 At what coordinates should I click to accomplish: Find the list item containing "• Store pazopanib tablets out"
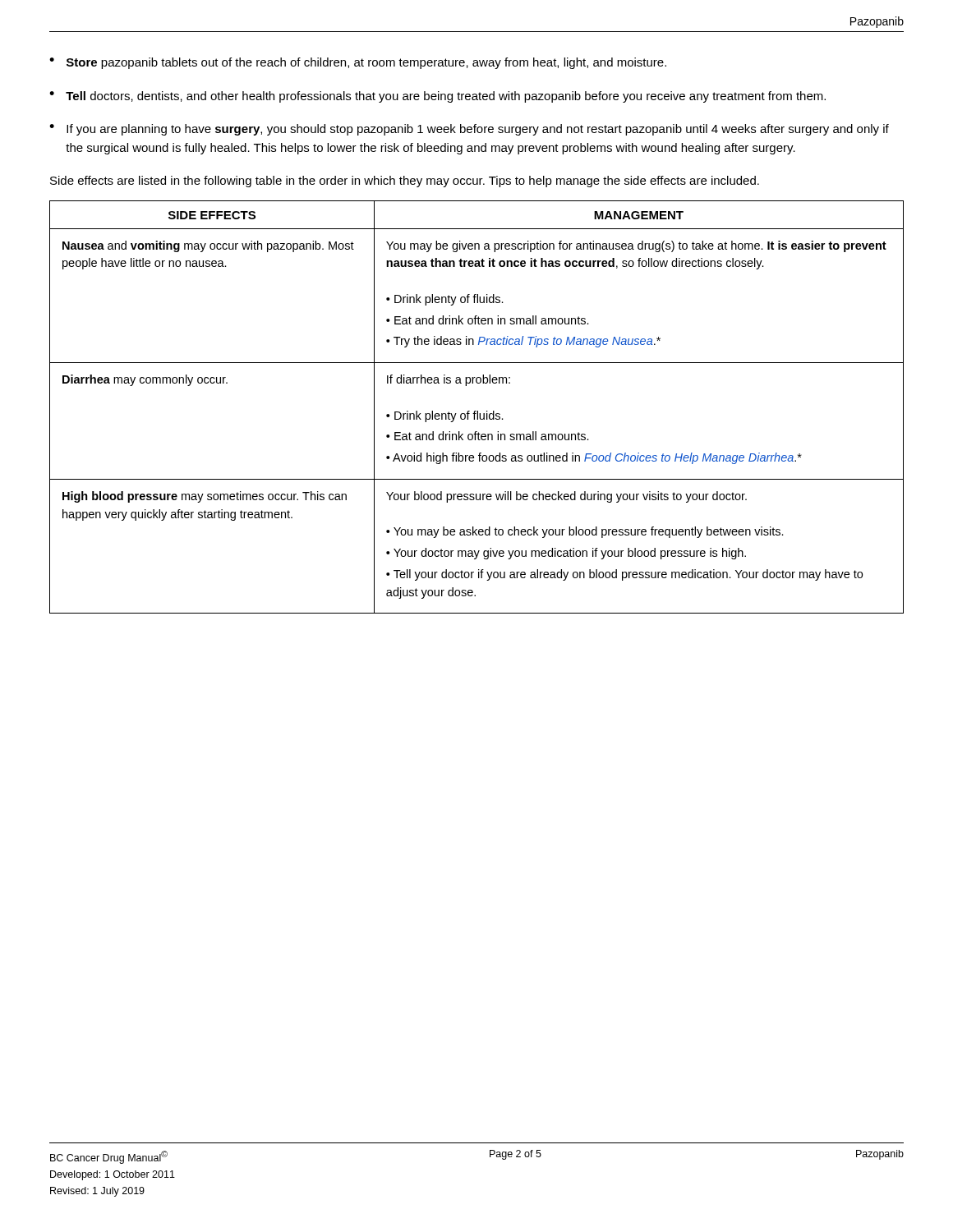coord(476,63)
